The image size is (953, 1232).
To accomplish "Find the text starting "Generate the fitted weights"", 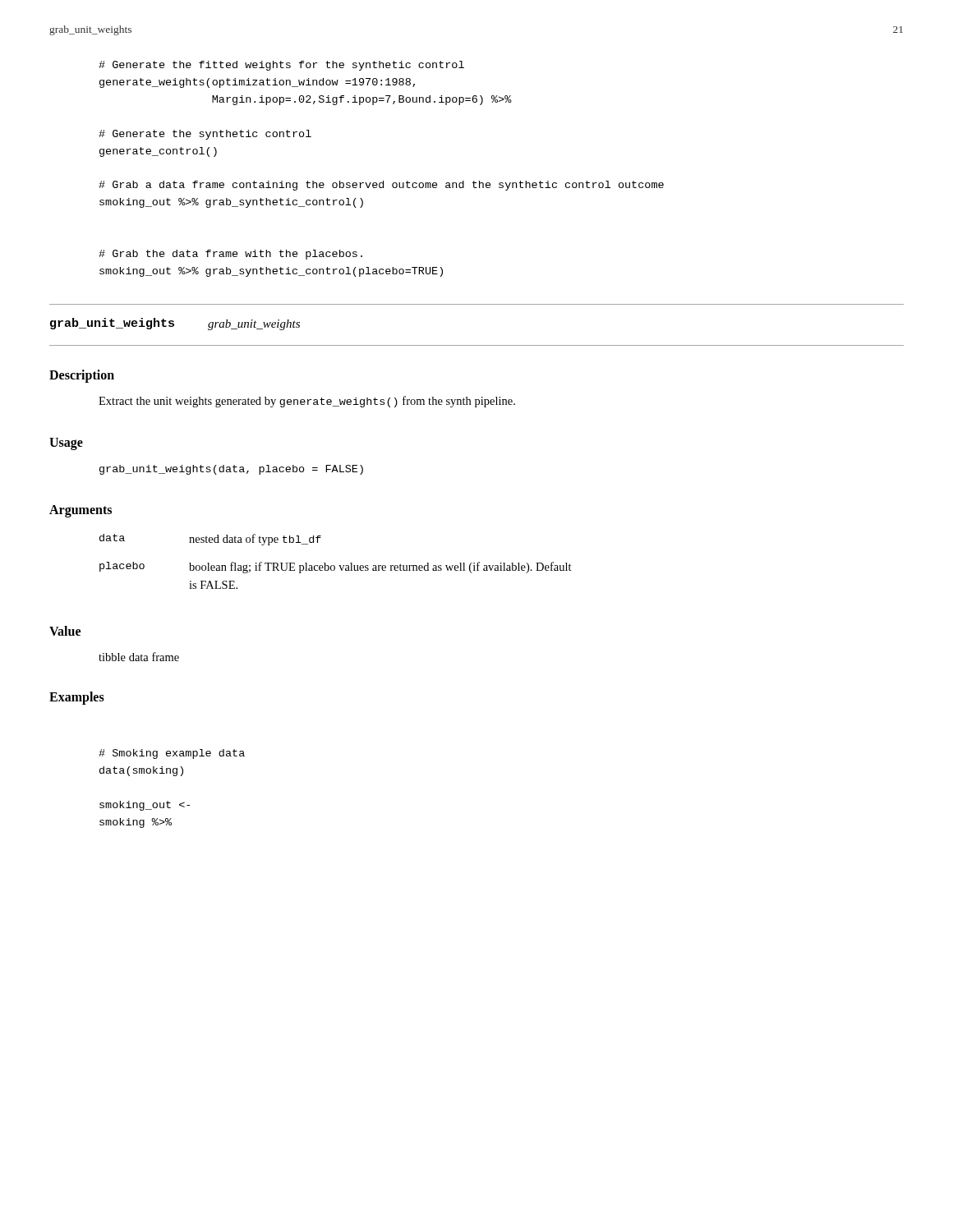I will pos(281,66).
